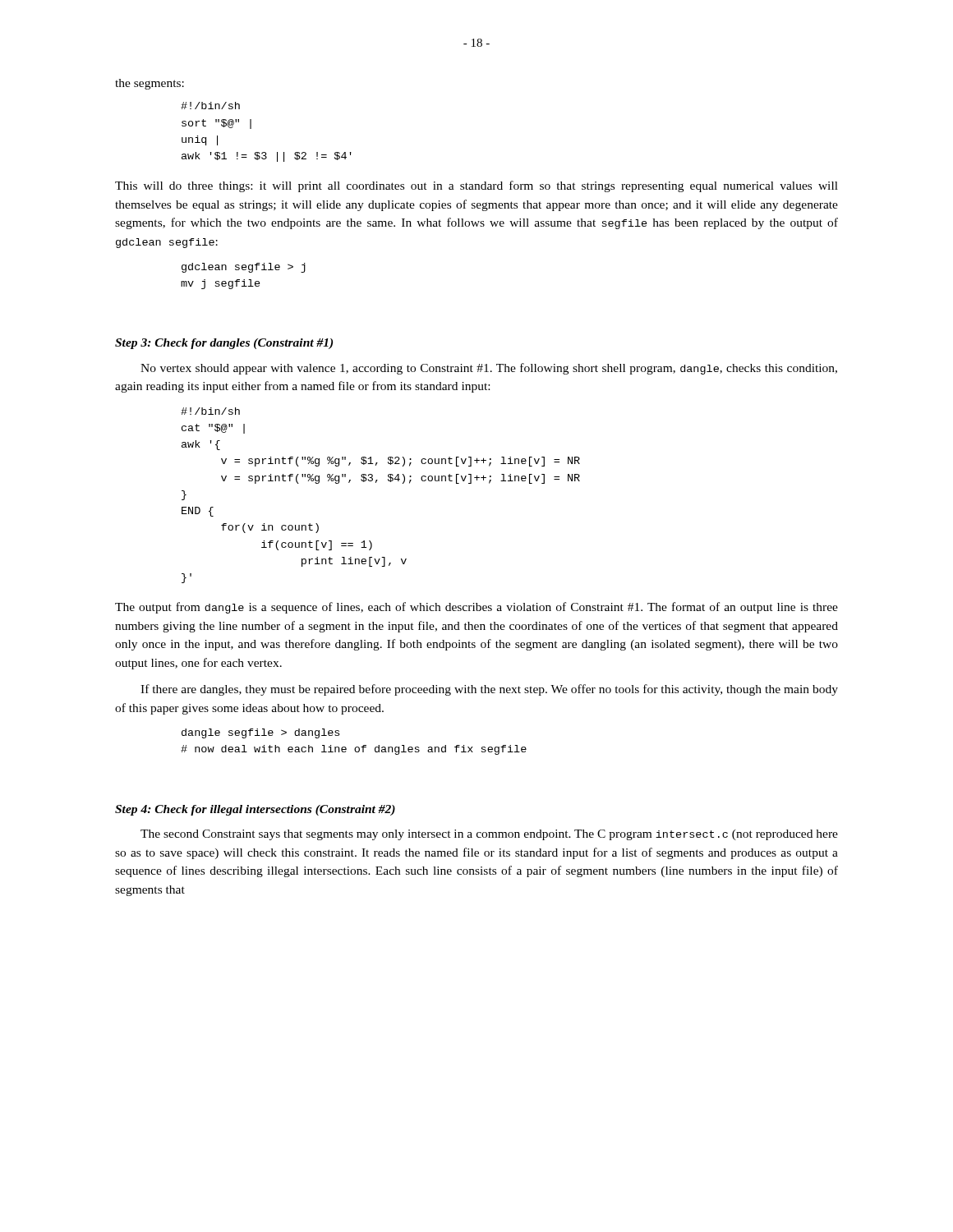
Task: Locate the block of text that opens with "The output from dangle is a sequence of"
Action: (x=476, y=635)
